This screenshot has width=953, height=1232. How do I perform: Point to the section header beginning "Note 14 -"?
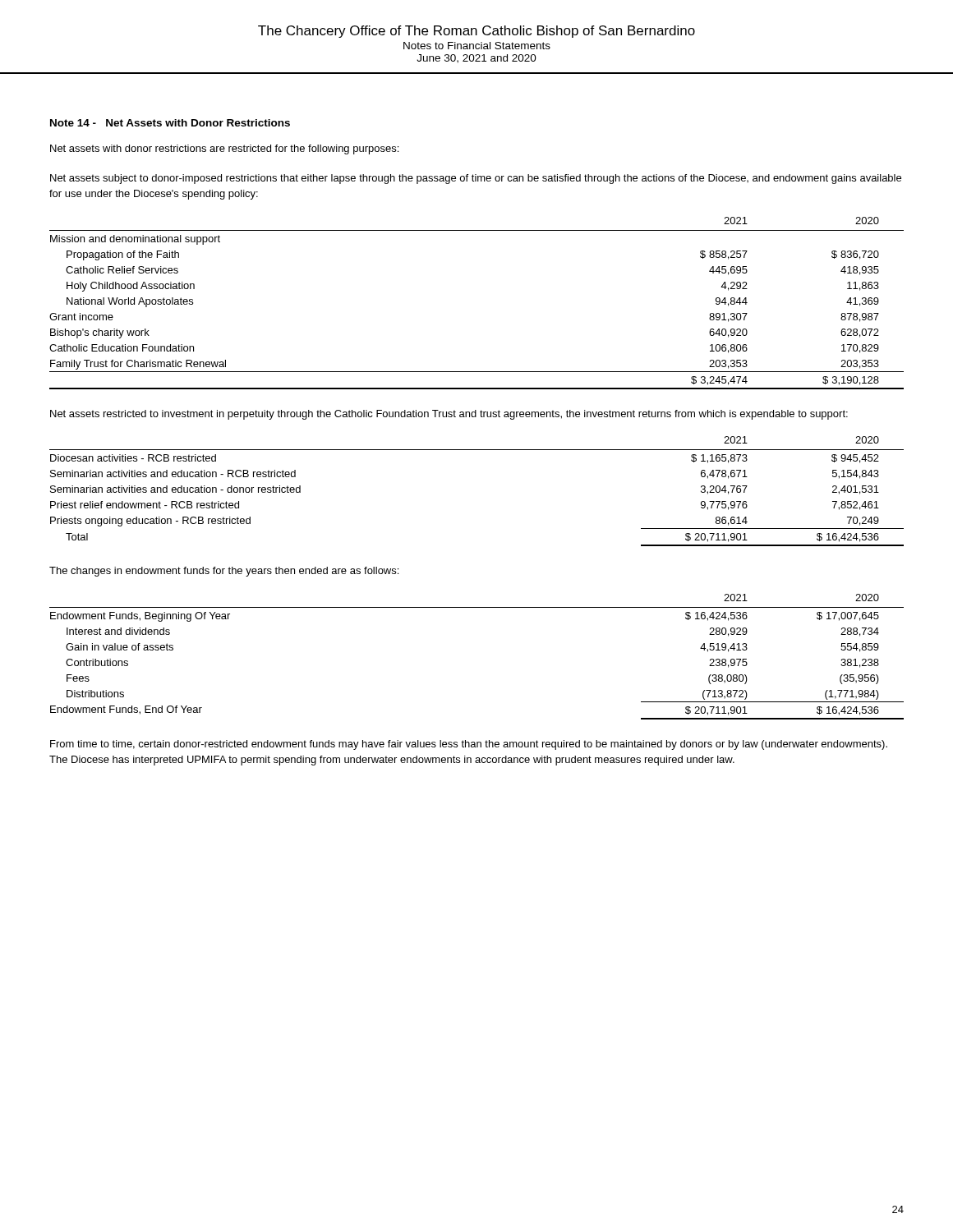coord(170,123)
